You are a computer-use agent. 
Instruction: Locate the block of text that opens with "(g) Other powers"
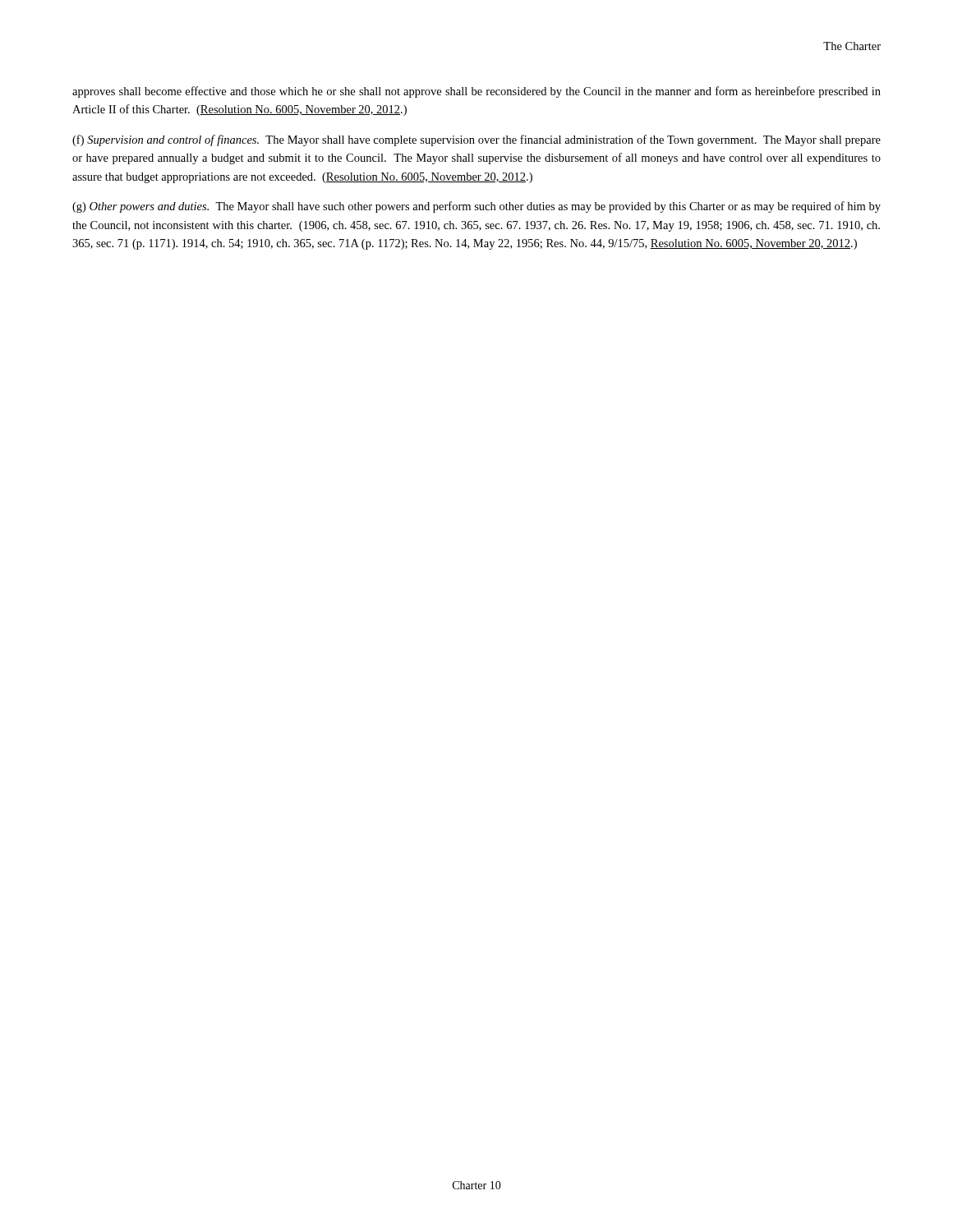coord(476,225)
